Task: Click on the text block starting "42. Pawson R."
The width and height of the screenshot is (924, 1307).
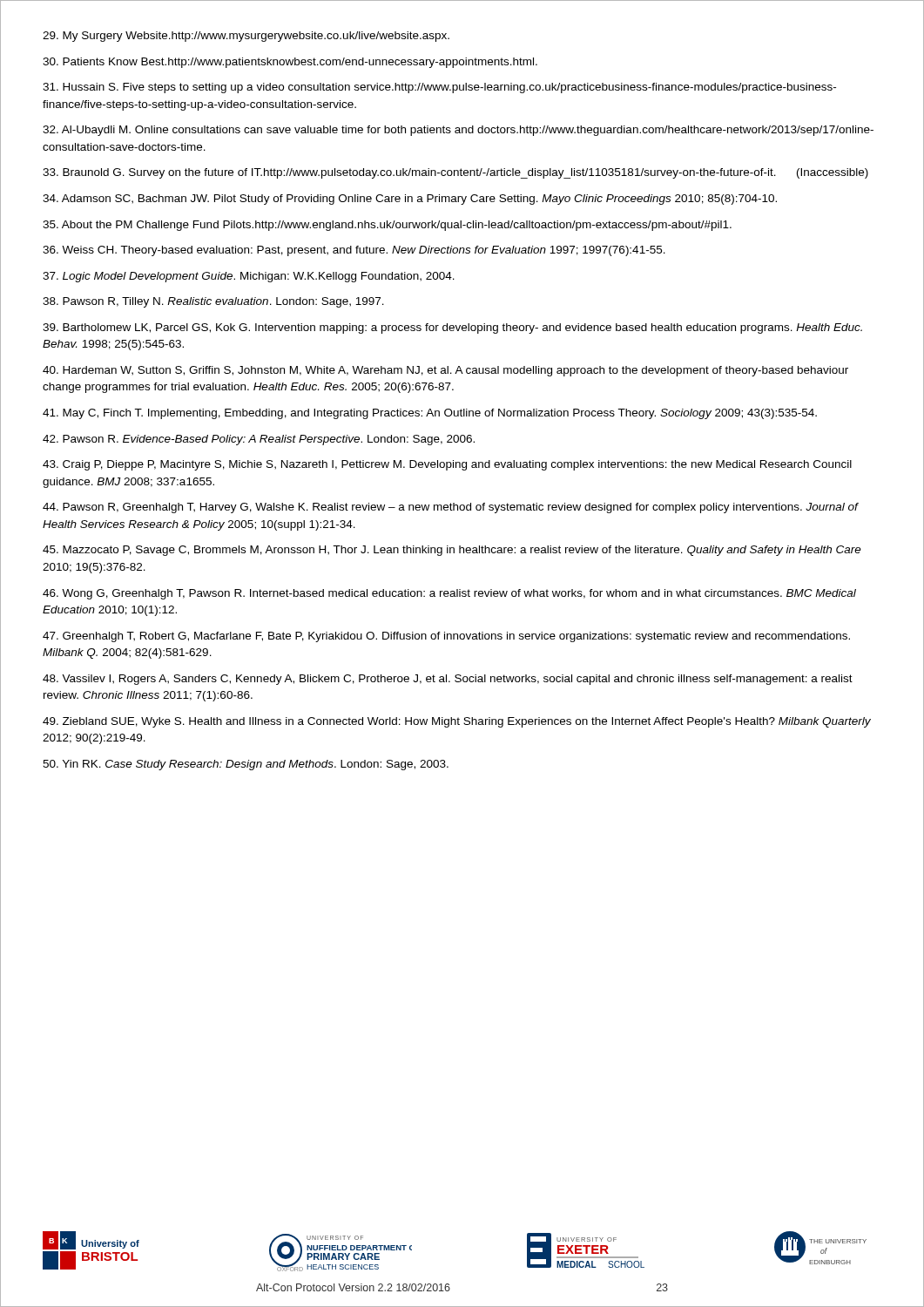Action: pyautogui.click(x=259, y=438)
